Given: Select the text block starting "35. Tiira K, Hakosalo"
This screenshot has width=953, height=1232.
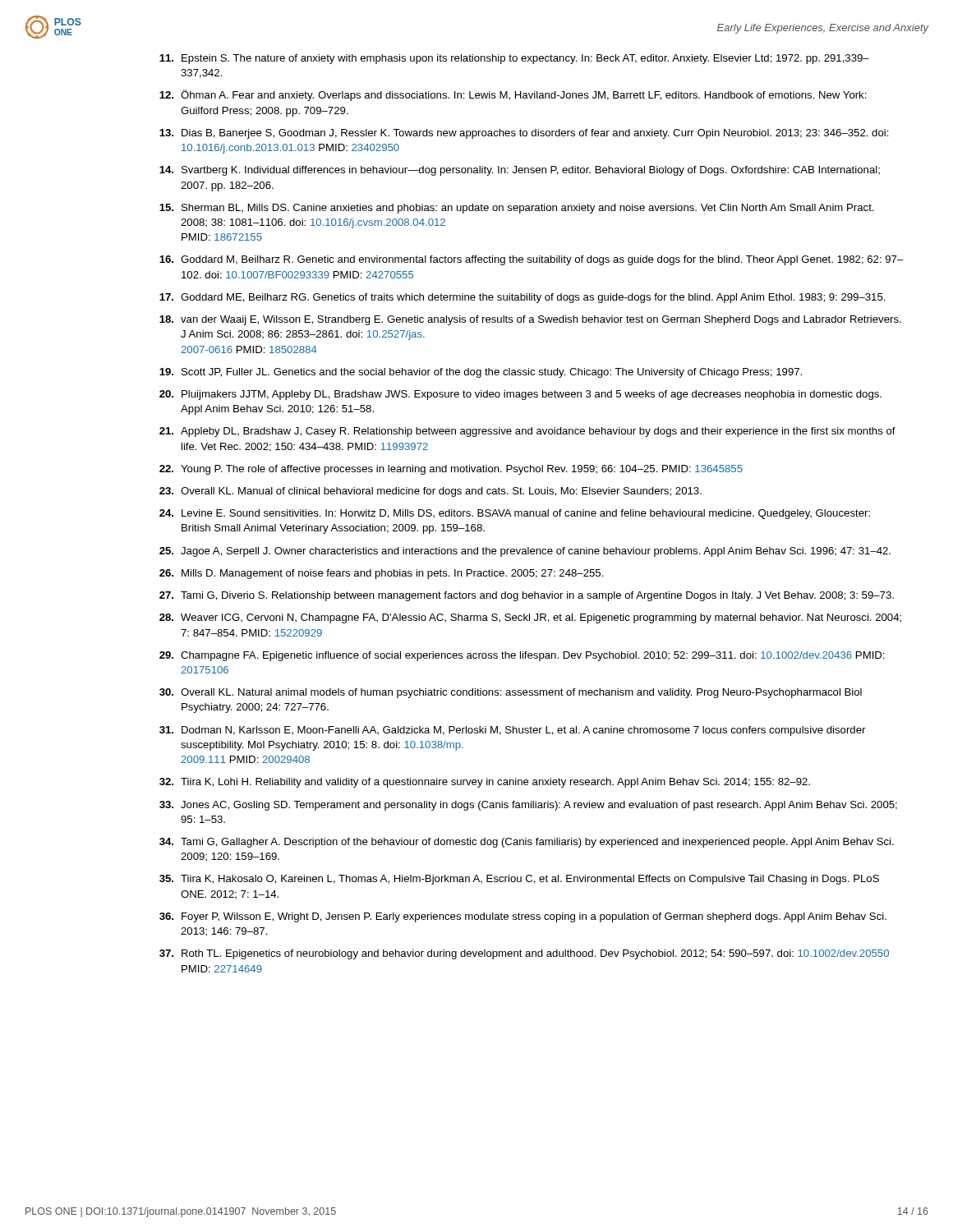Looking at the screenshot, I should [526, 887].
